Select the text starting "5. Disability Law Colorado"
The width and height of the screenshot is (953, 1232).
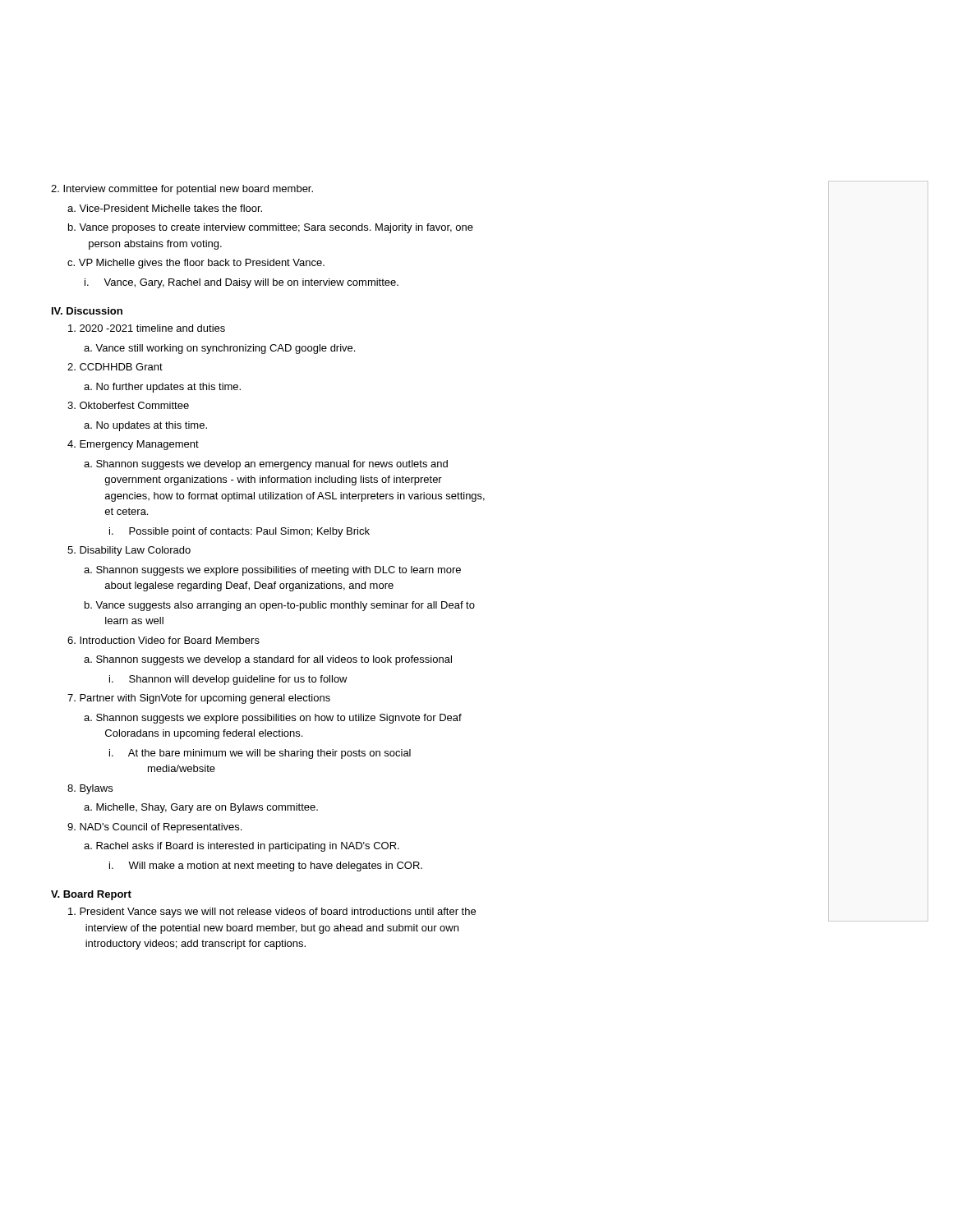pos(129,550)
